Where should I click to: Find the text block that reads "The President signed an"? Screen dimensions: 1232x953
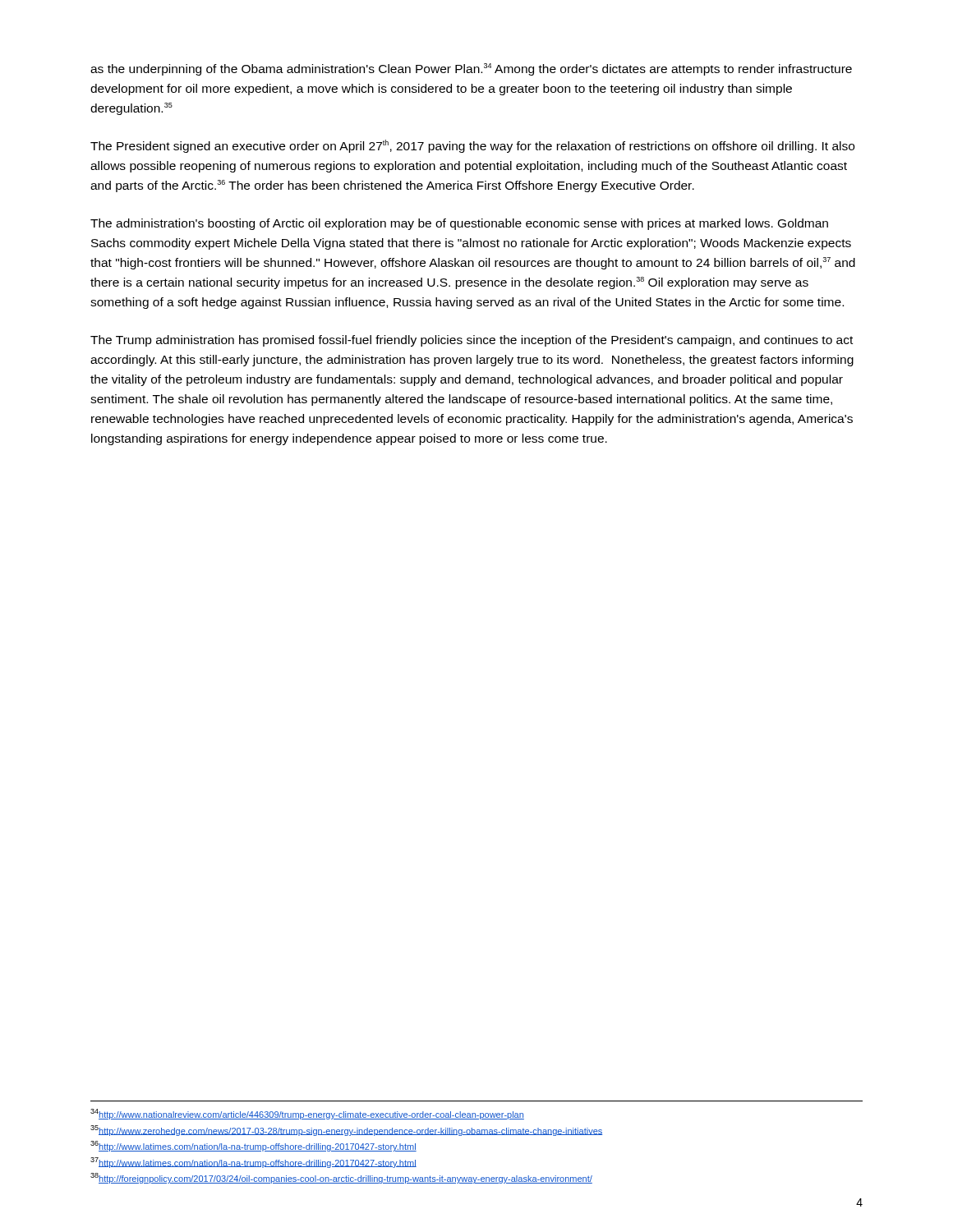pos(473,166)
